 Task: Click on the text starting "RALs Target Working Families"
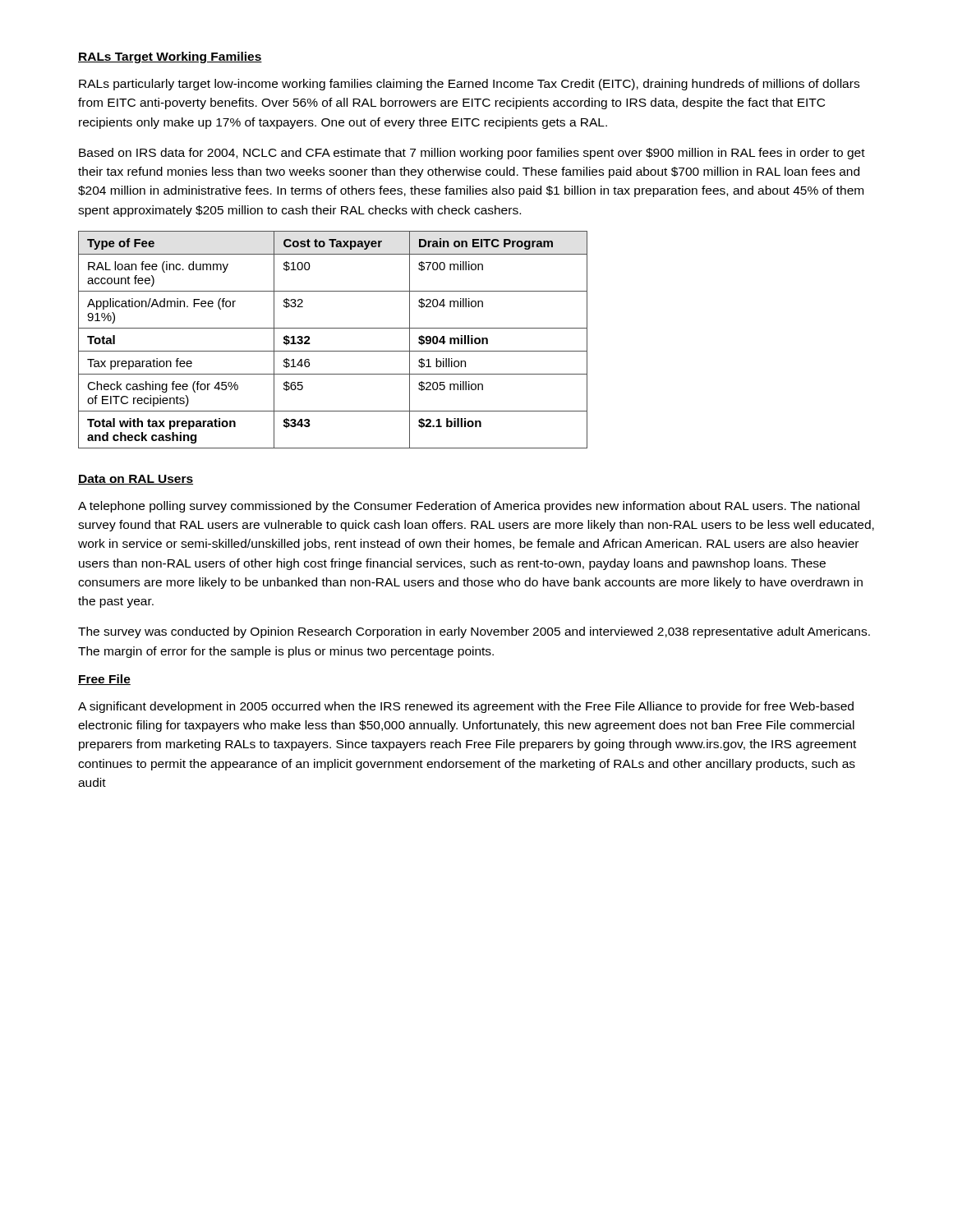(170, 56)
